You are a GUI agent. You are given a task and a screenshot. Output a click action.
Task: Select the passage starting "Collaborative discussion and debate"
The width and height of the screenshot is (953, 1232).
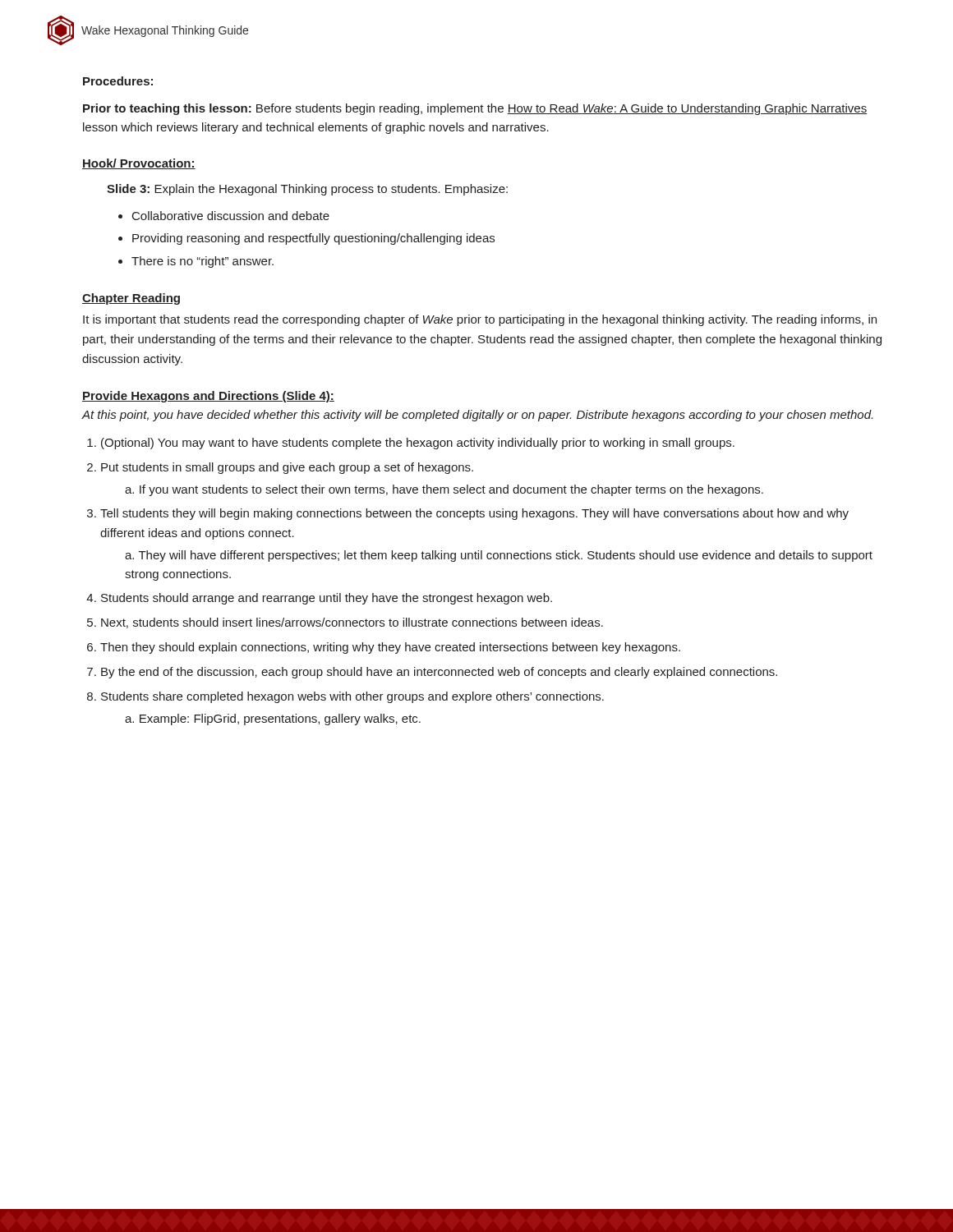coord(230,215)
